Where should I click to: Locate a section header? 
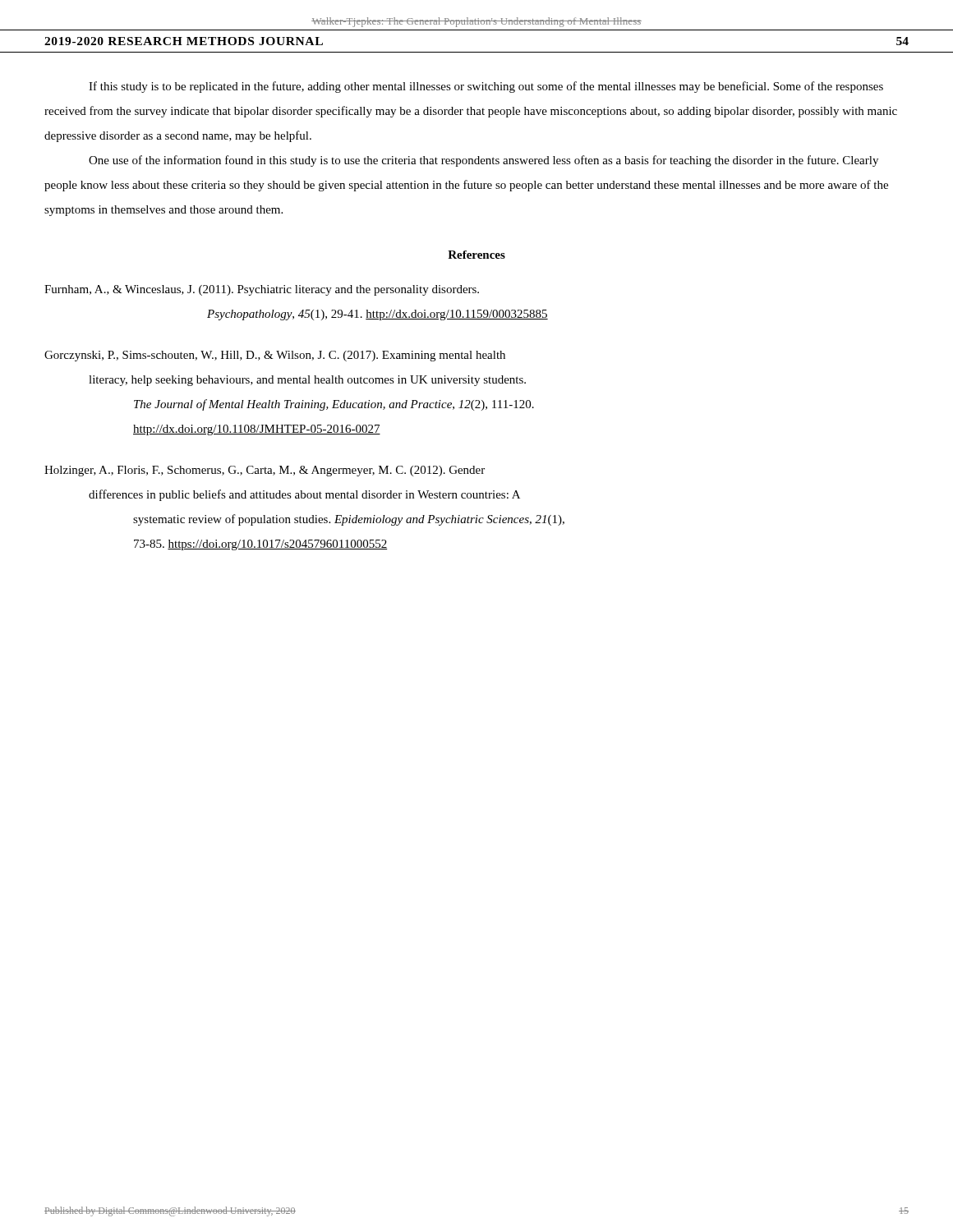[x=476, y=255]
